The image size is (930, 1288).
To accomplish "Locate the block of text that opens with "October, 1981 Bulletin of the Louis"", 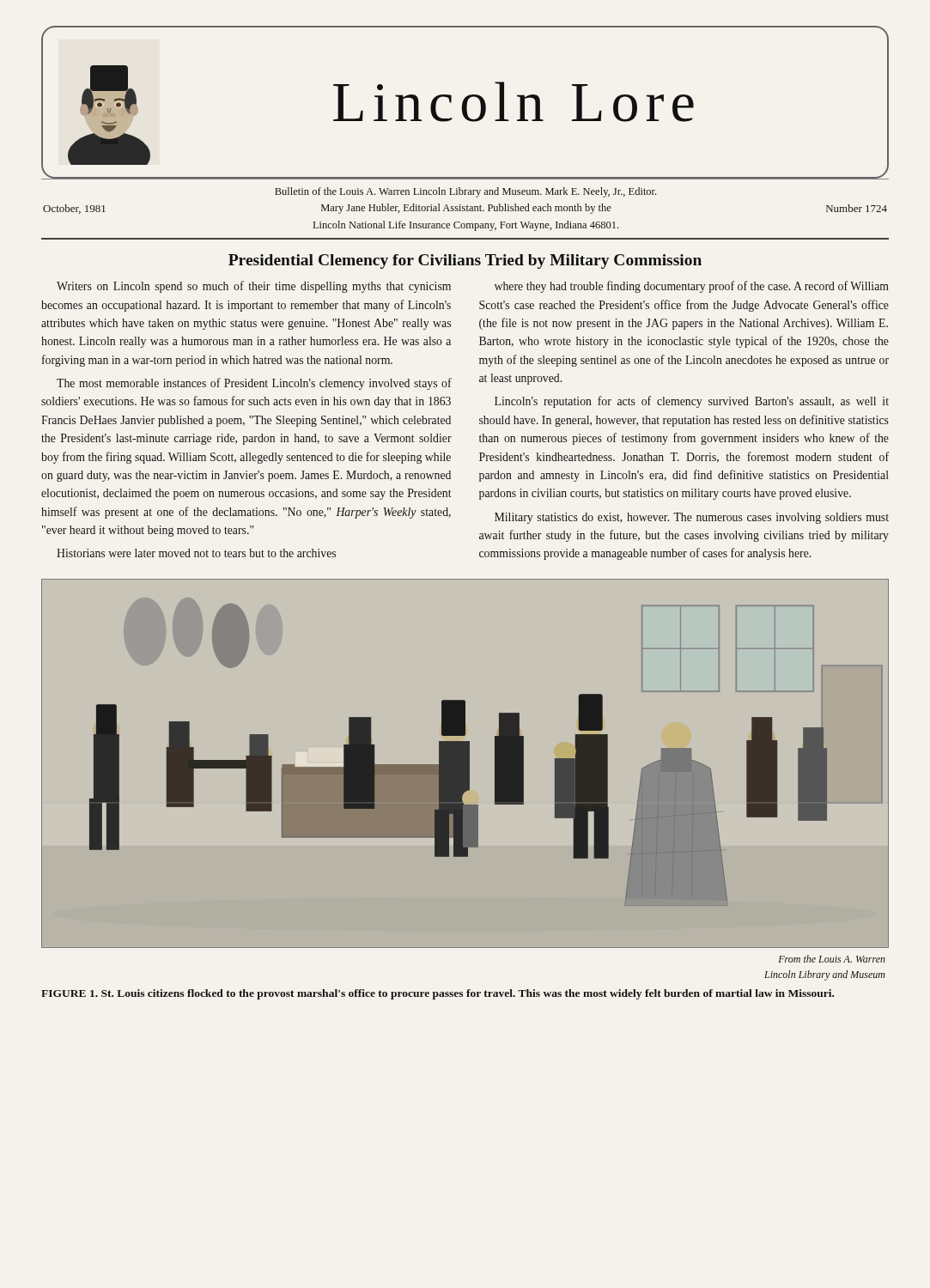I will pos(465,209).
